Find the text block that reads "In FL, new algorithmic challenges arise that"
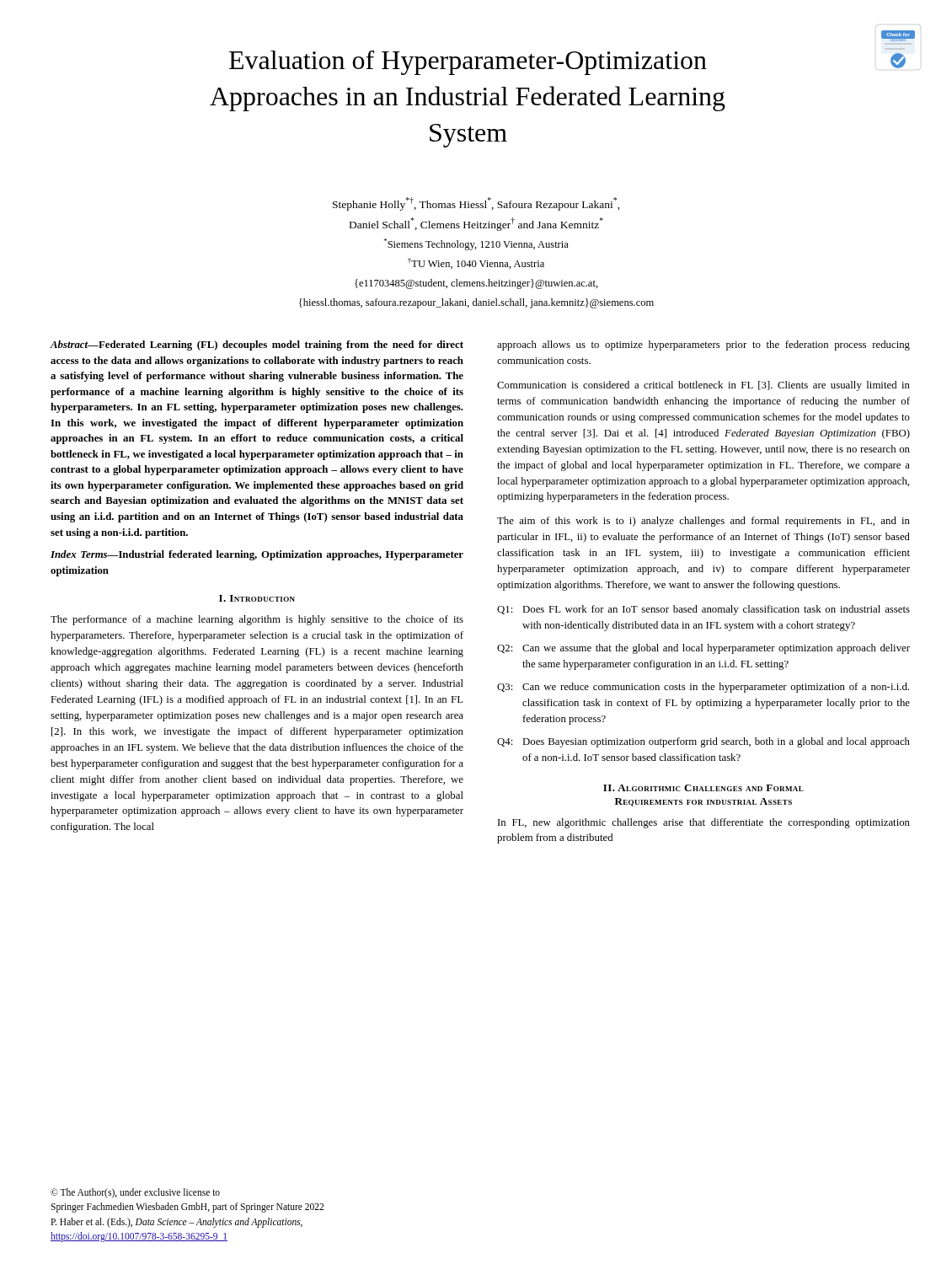 click(x=703, y=830)
